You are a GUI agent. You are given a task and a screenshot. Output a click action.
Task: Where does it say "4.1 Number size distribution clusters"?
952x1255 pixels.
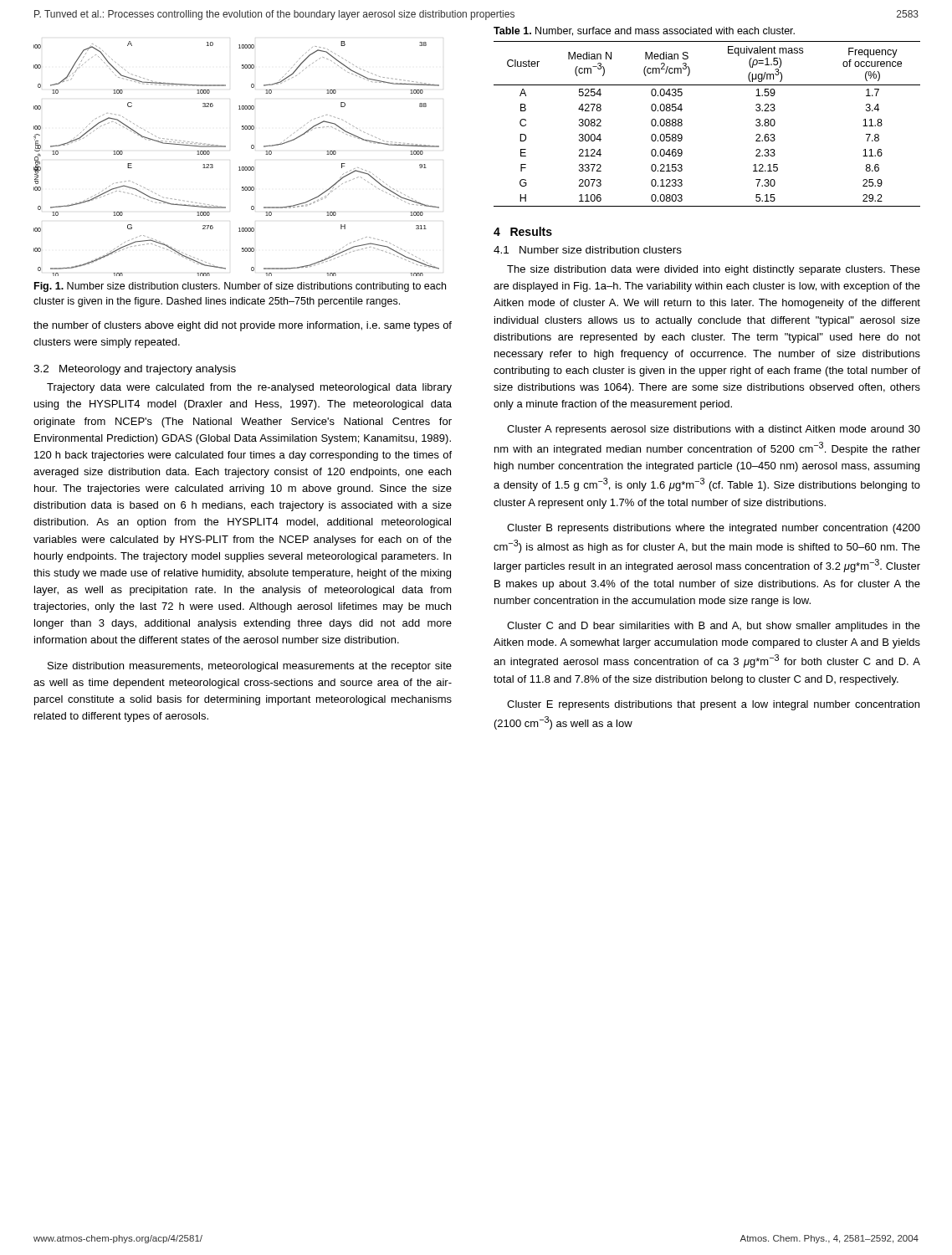[x=588, y=250]
